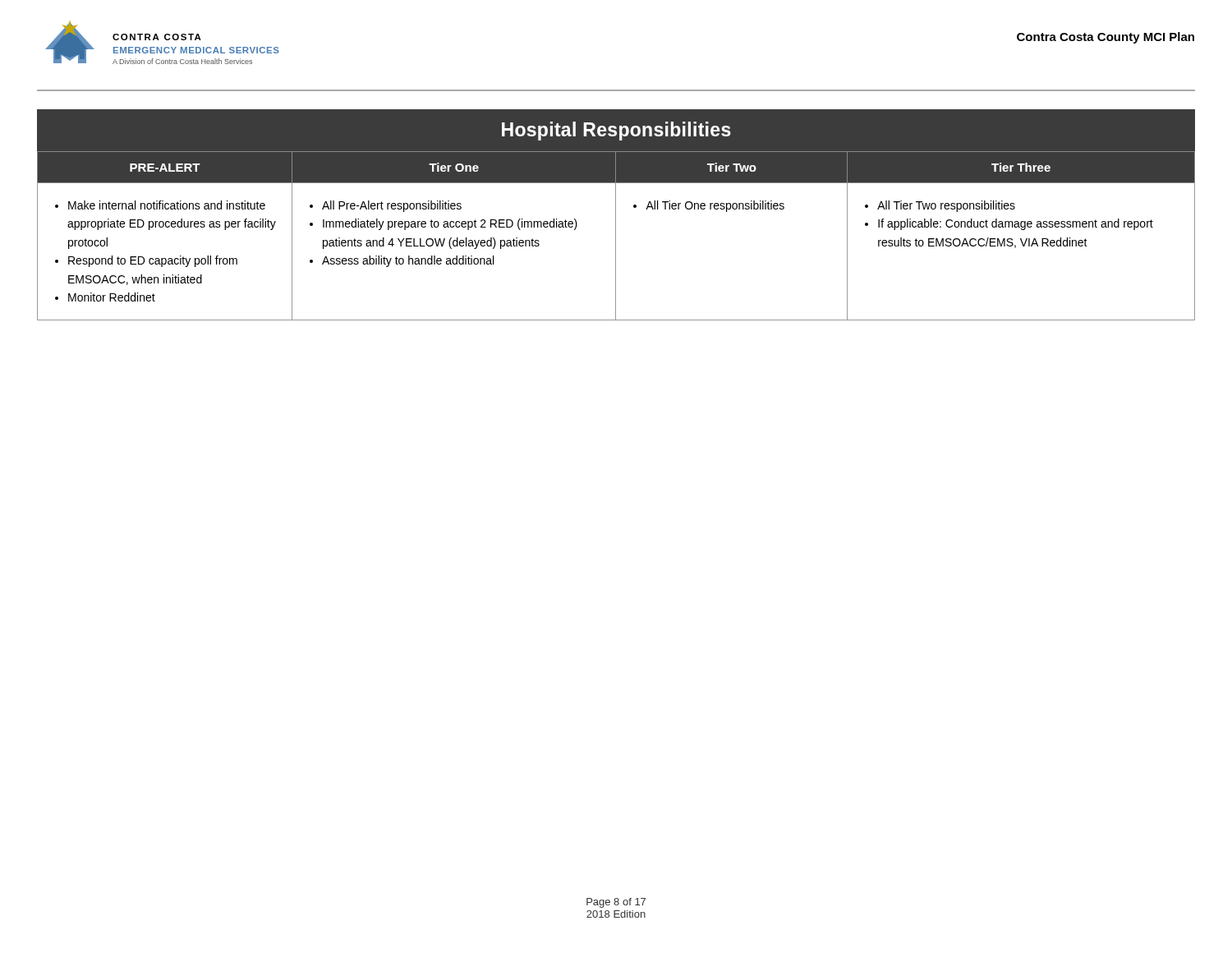This screenshot has width=1232, height=953.
Task: Click on the logo
Action: (158, 49)
